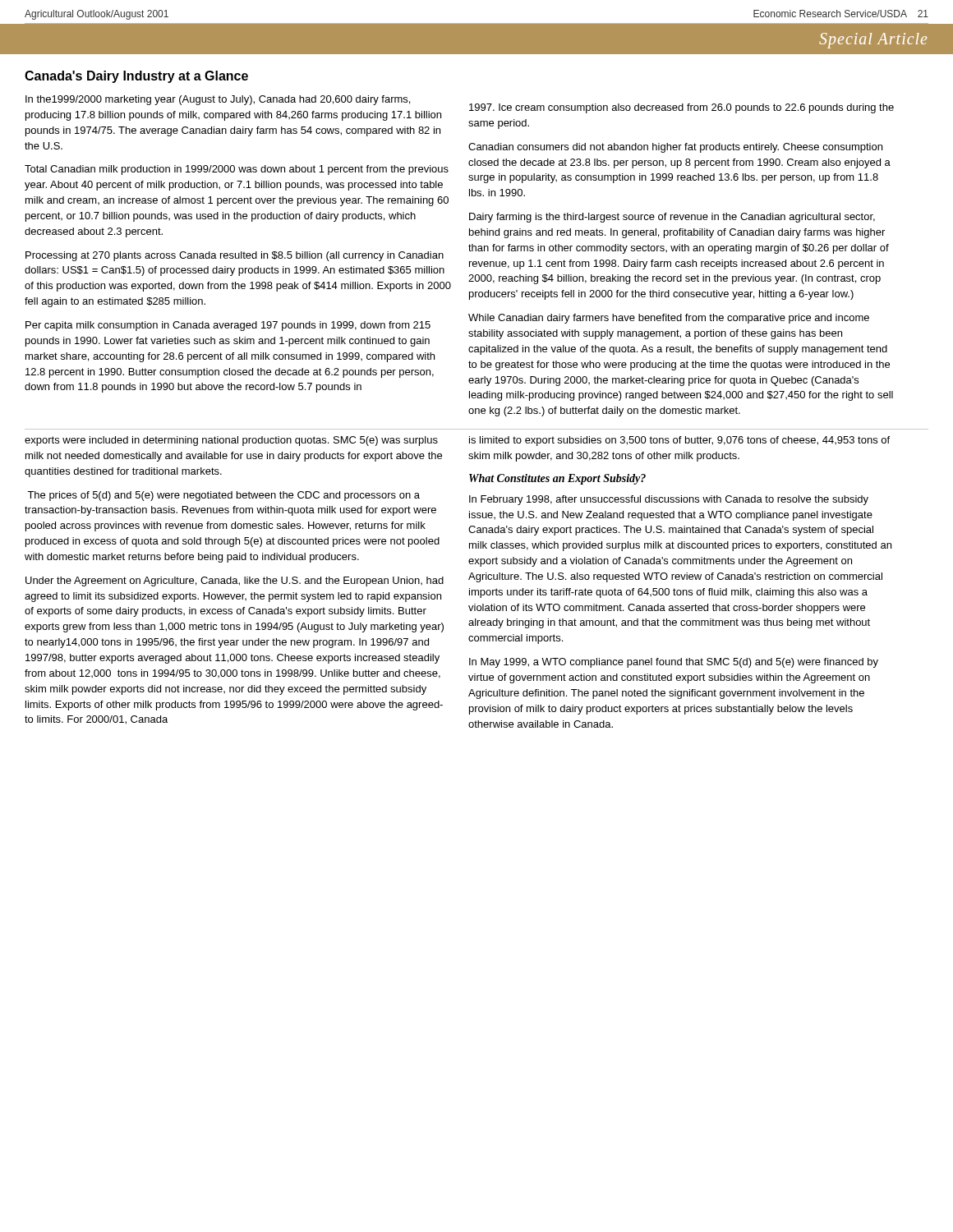Find the text block that reads "is limited to export subsidies on 3,500 tons"
Image resolution: width=953 pixels, height=1232 pixels.
tap(679, 448)
